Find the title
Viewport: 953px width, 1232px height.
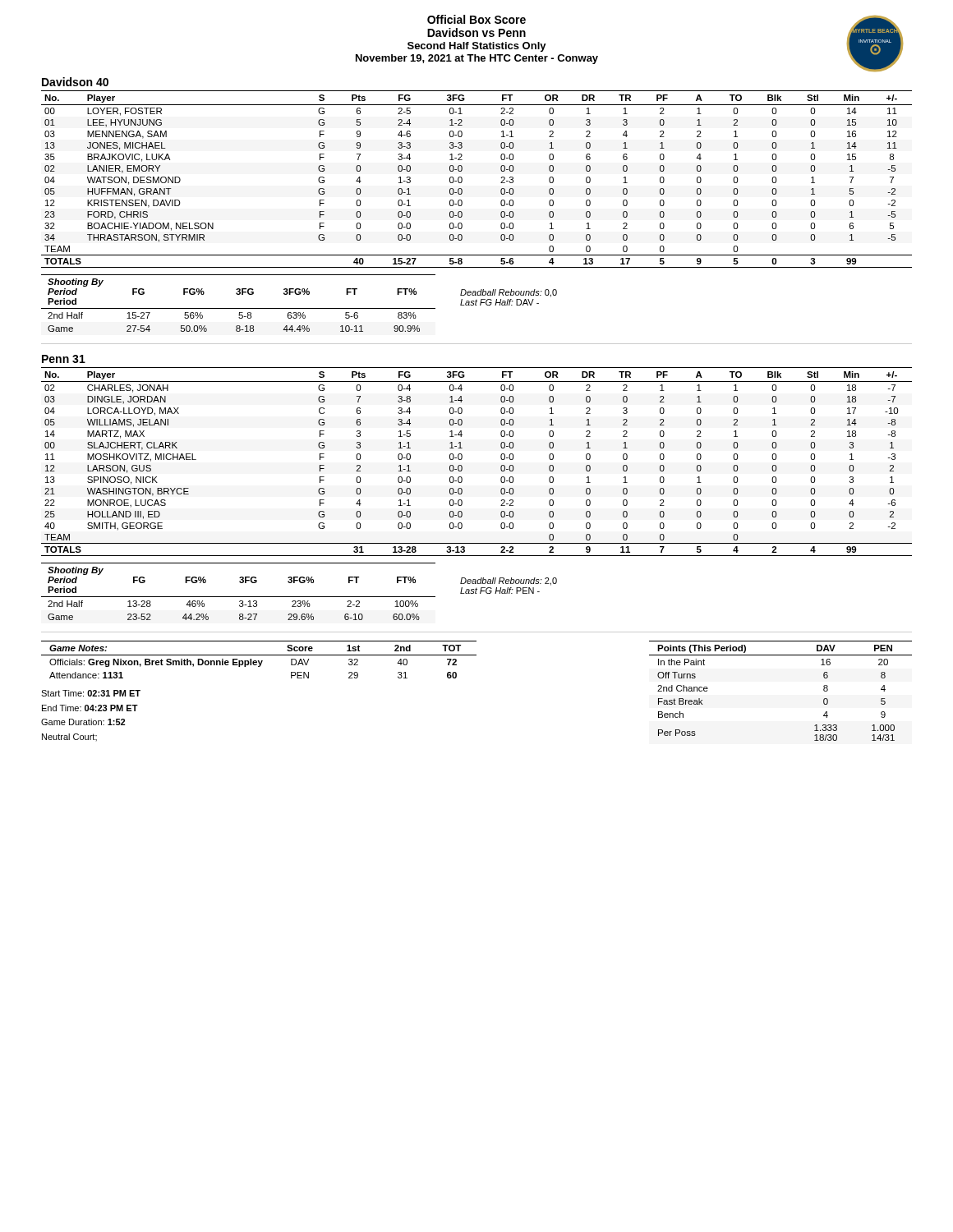(476, 39)
